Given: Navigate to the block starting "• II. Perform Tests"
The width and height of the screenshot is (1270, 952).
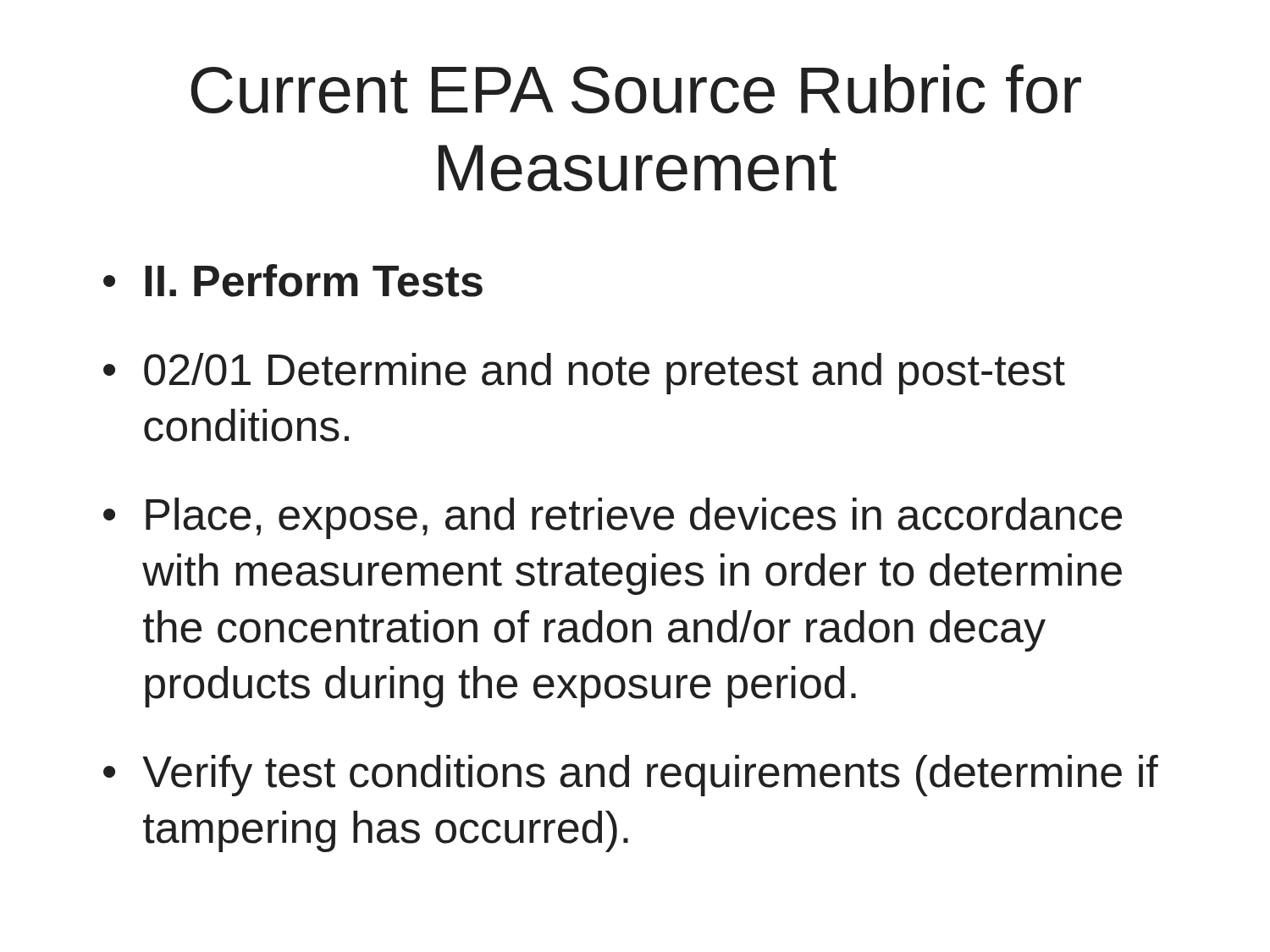Looking at the screenshot, I should point(293,281).
